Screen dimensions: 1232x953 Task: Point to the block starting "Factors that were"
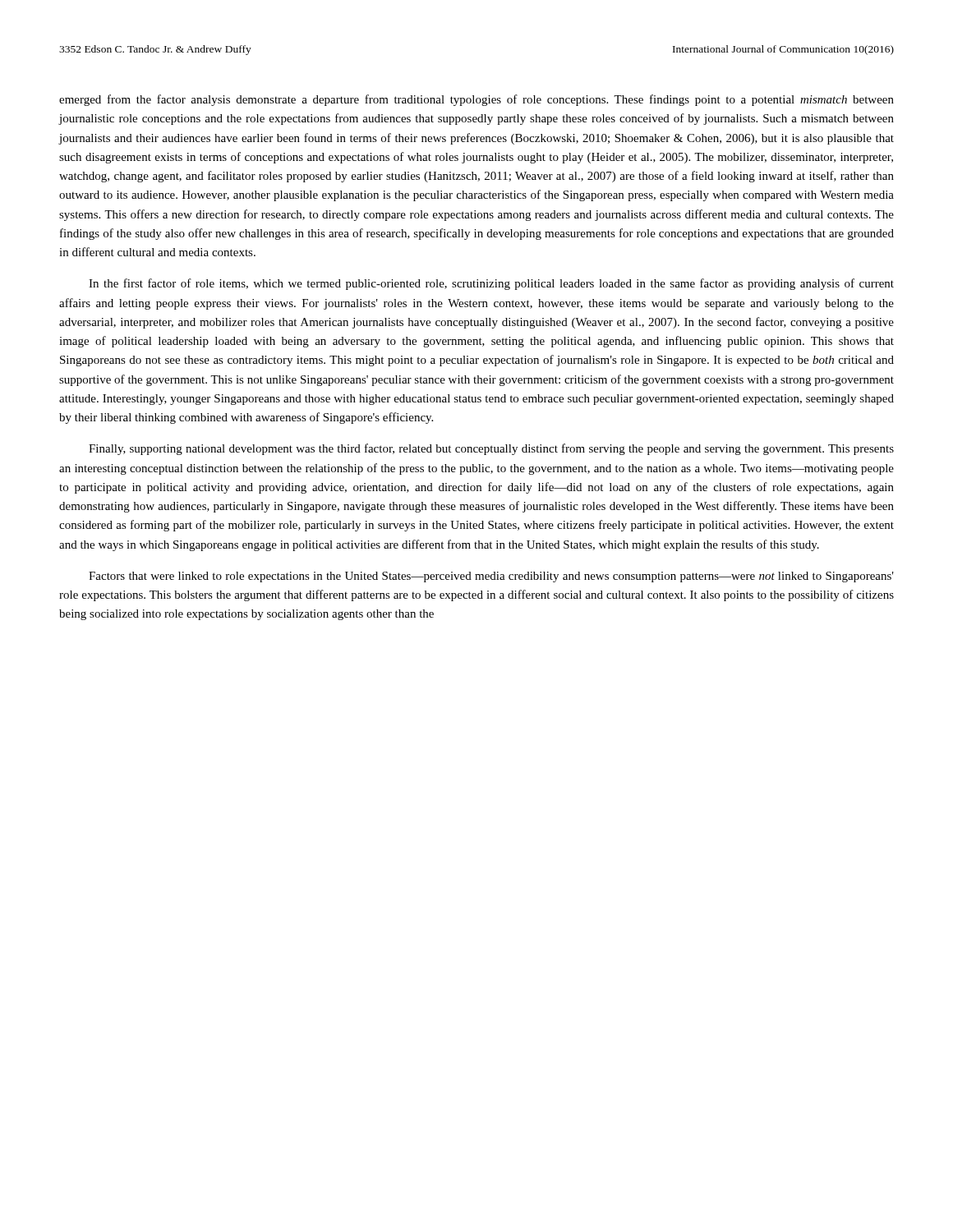476,595
